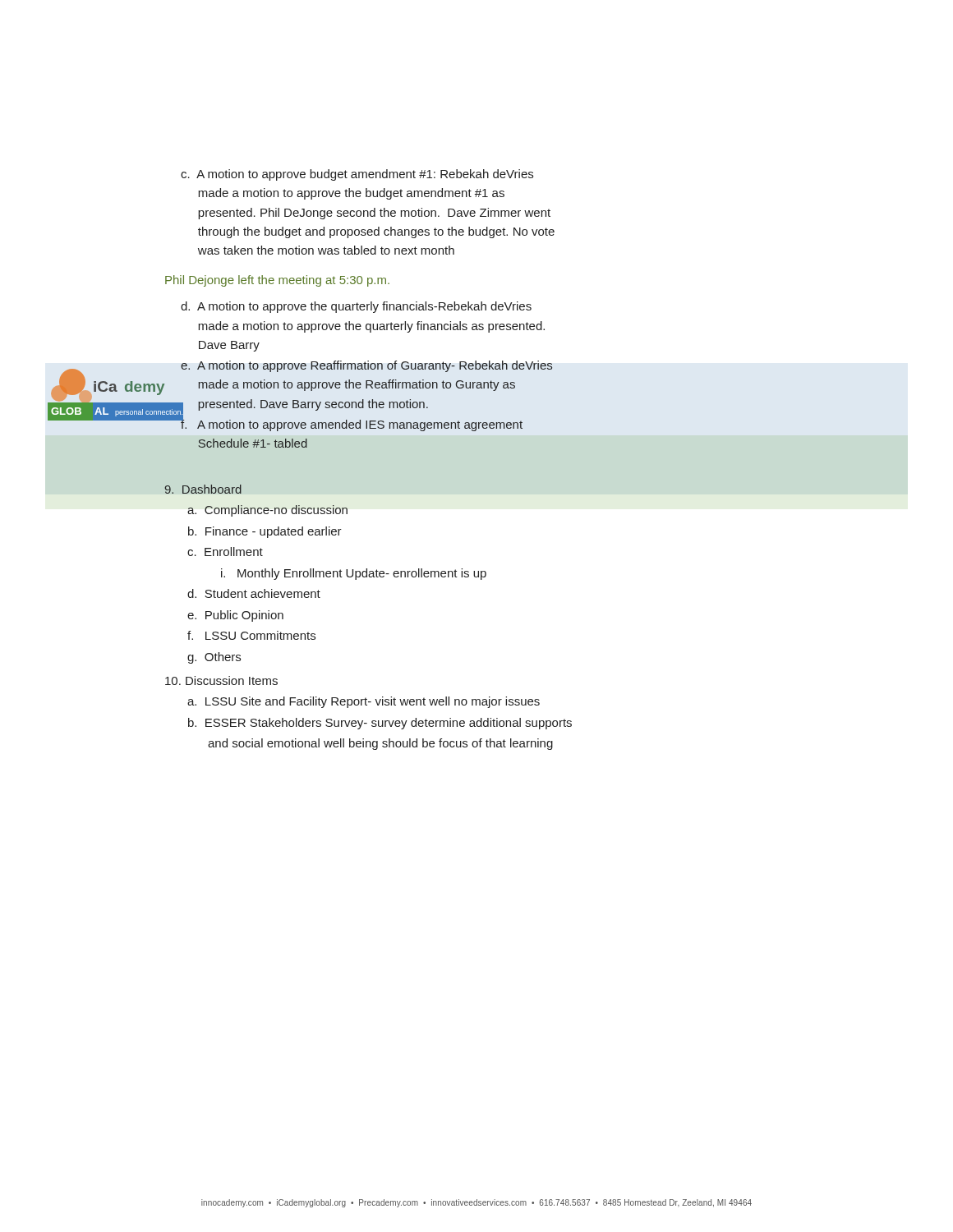Point to the block starting "b. ESSER Stakeholders"
The height and width of the screenshot is (1232, 953).
pyautogui.click(x=380, y=733)
